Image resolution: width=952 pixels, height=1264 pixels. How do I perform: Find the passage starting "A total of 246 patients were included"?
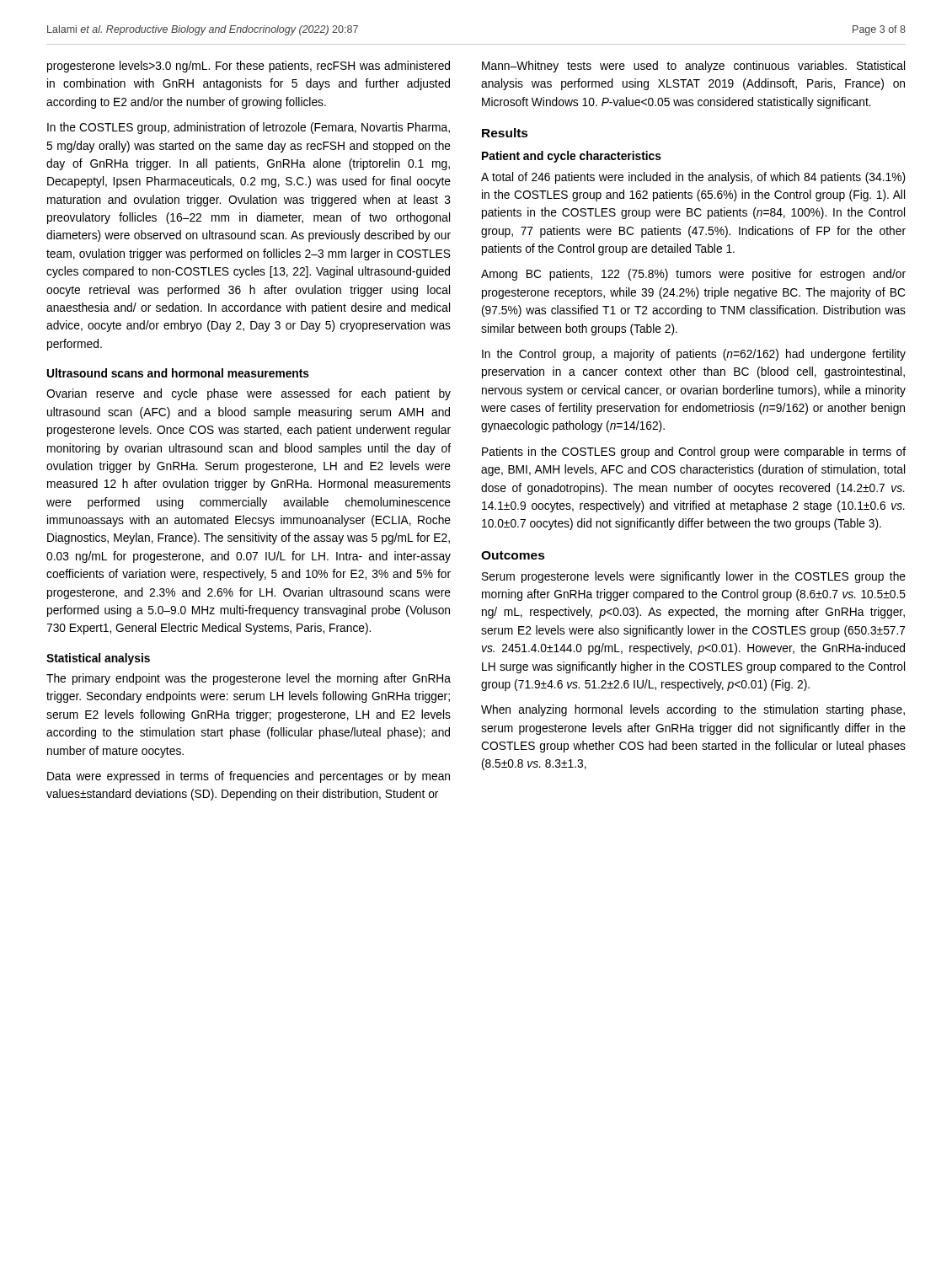[693, 213]
